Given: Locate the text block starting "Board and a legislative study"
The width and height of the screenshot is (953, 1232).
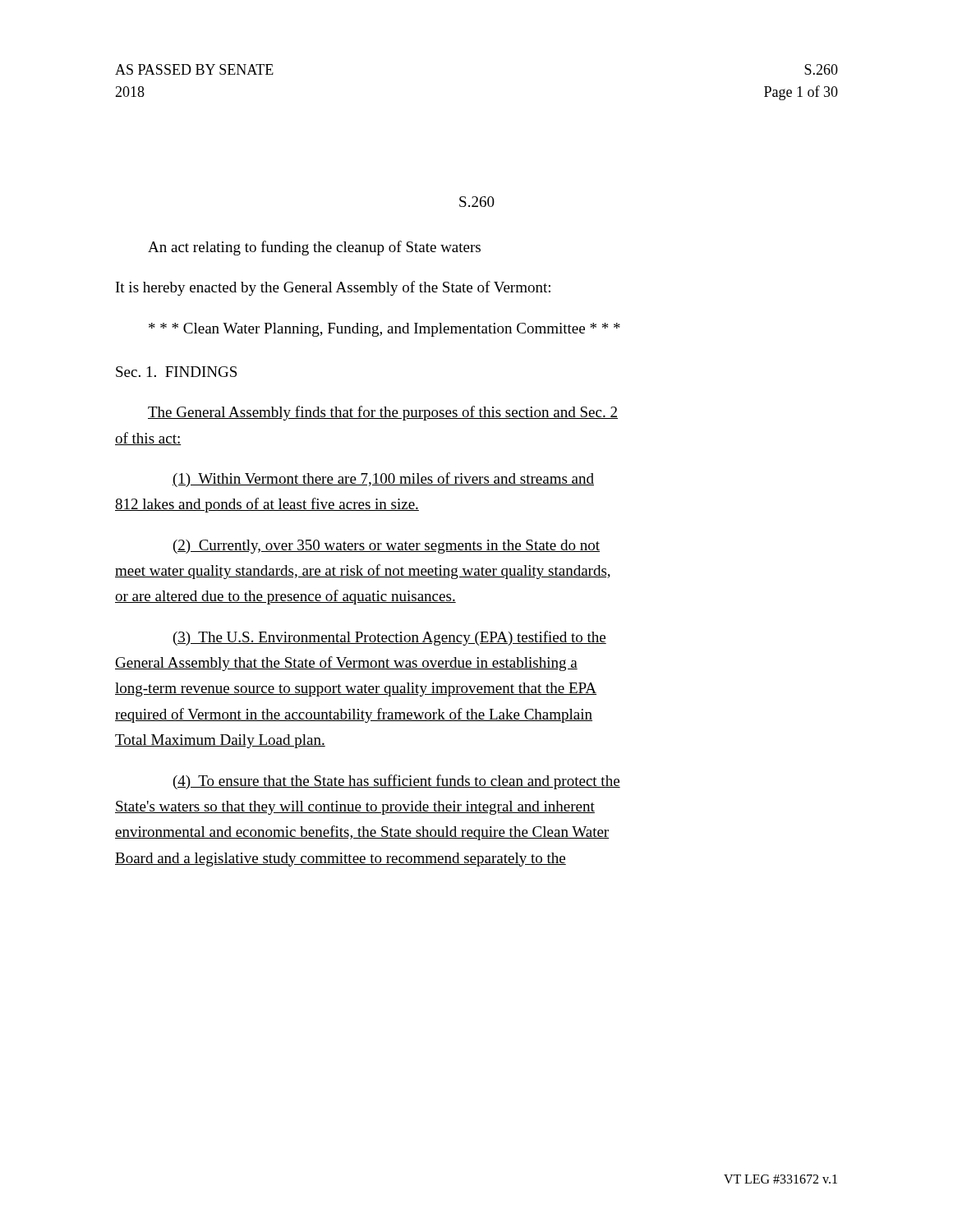Looking at the screenshot, I should pyautogui.click(x=340, y=857).
